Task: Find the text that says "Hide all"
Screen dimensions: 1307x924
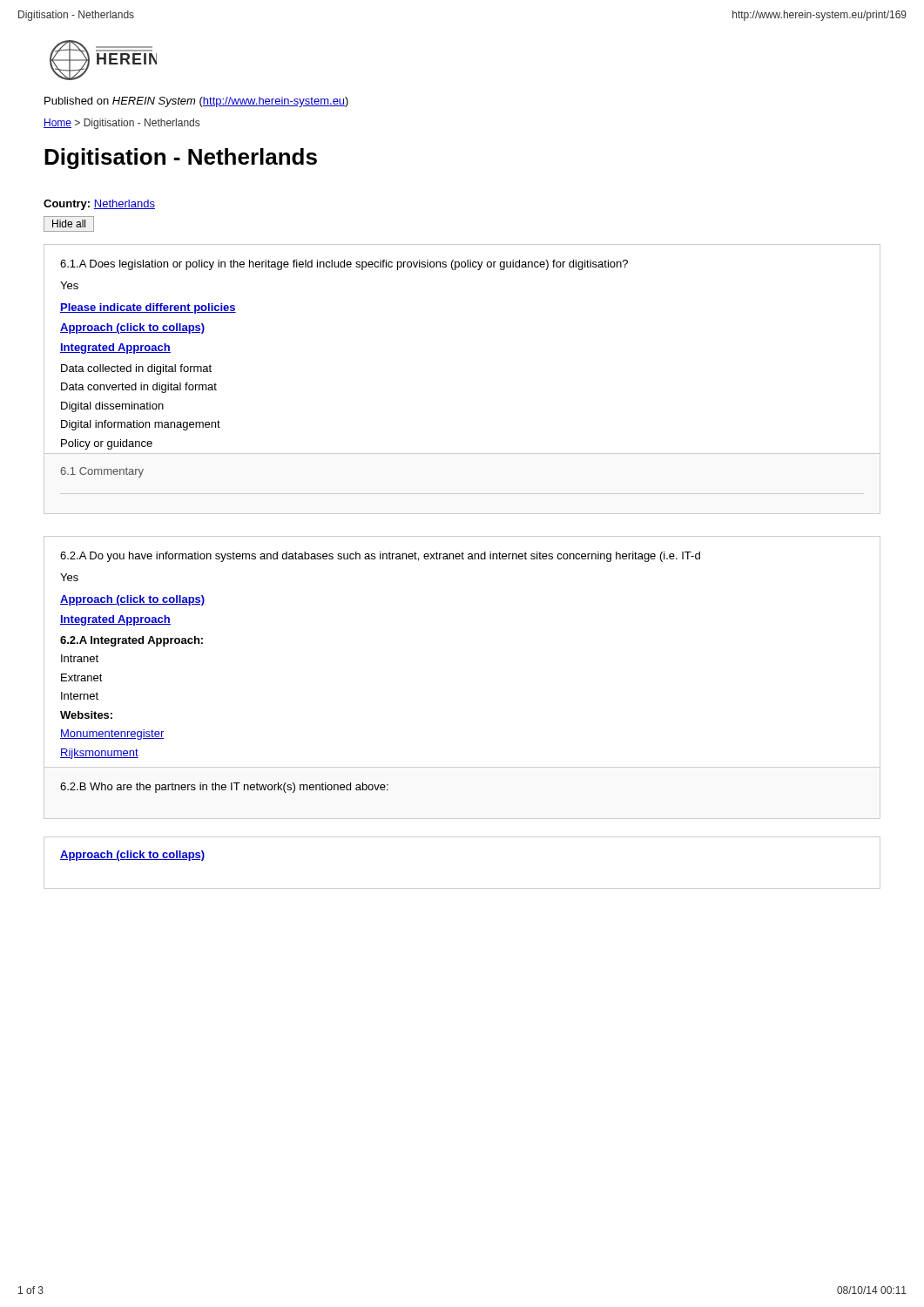Action: tap(69, 224)
